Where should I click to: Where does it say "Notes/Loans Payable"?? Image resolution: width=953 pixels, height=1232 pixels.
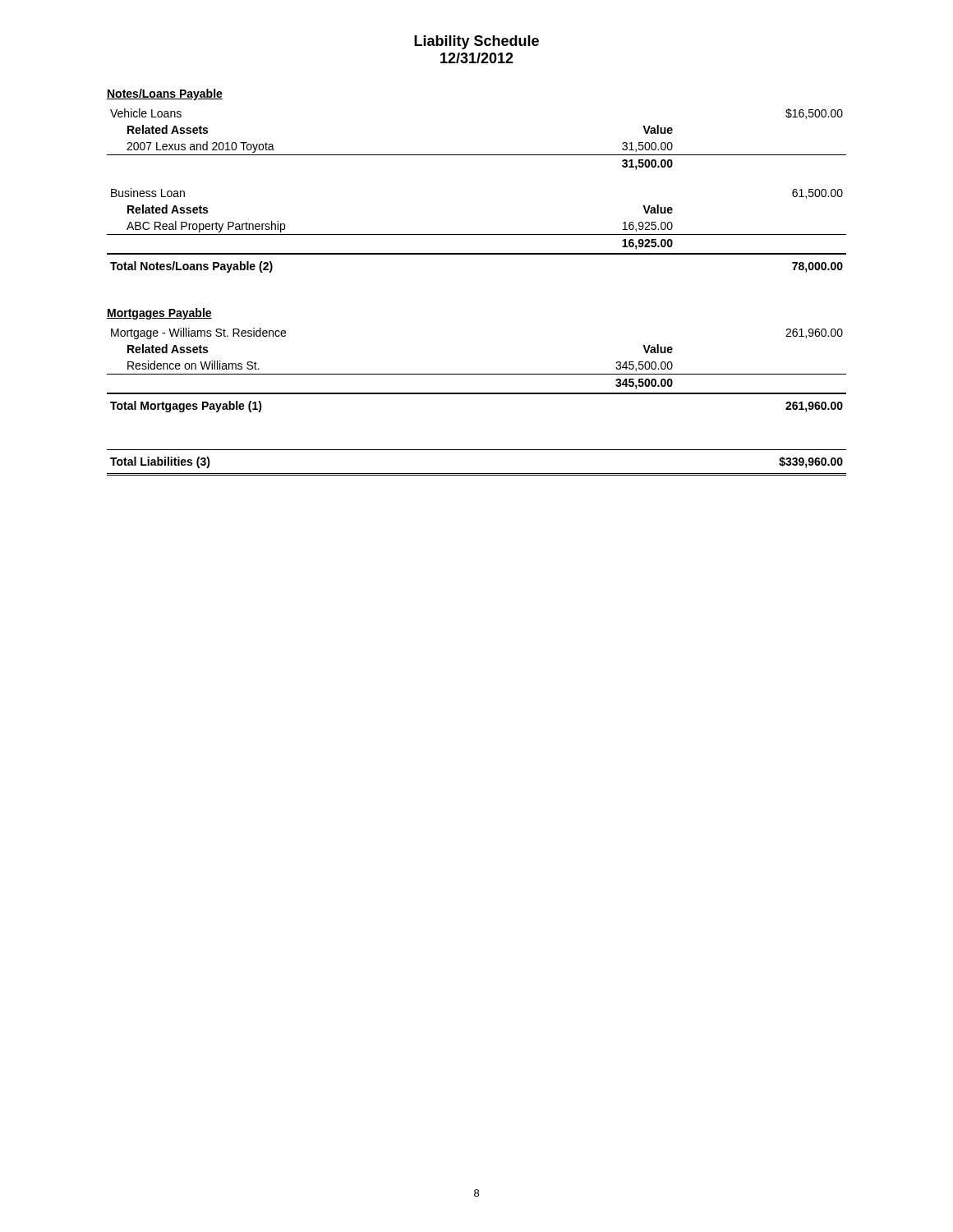click(165, 94)
